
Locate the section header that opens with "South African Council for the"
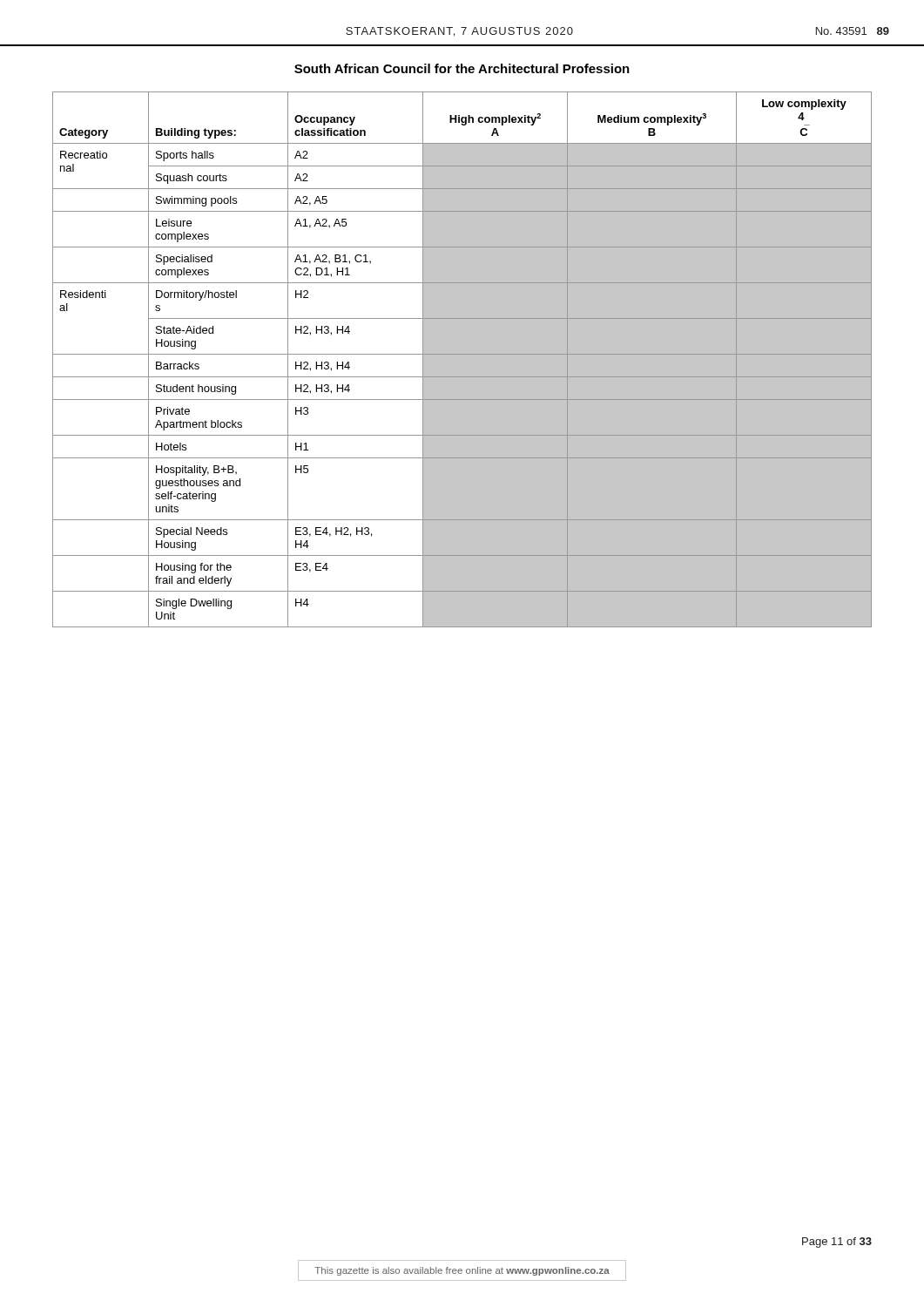[x=462, y=68]
